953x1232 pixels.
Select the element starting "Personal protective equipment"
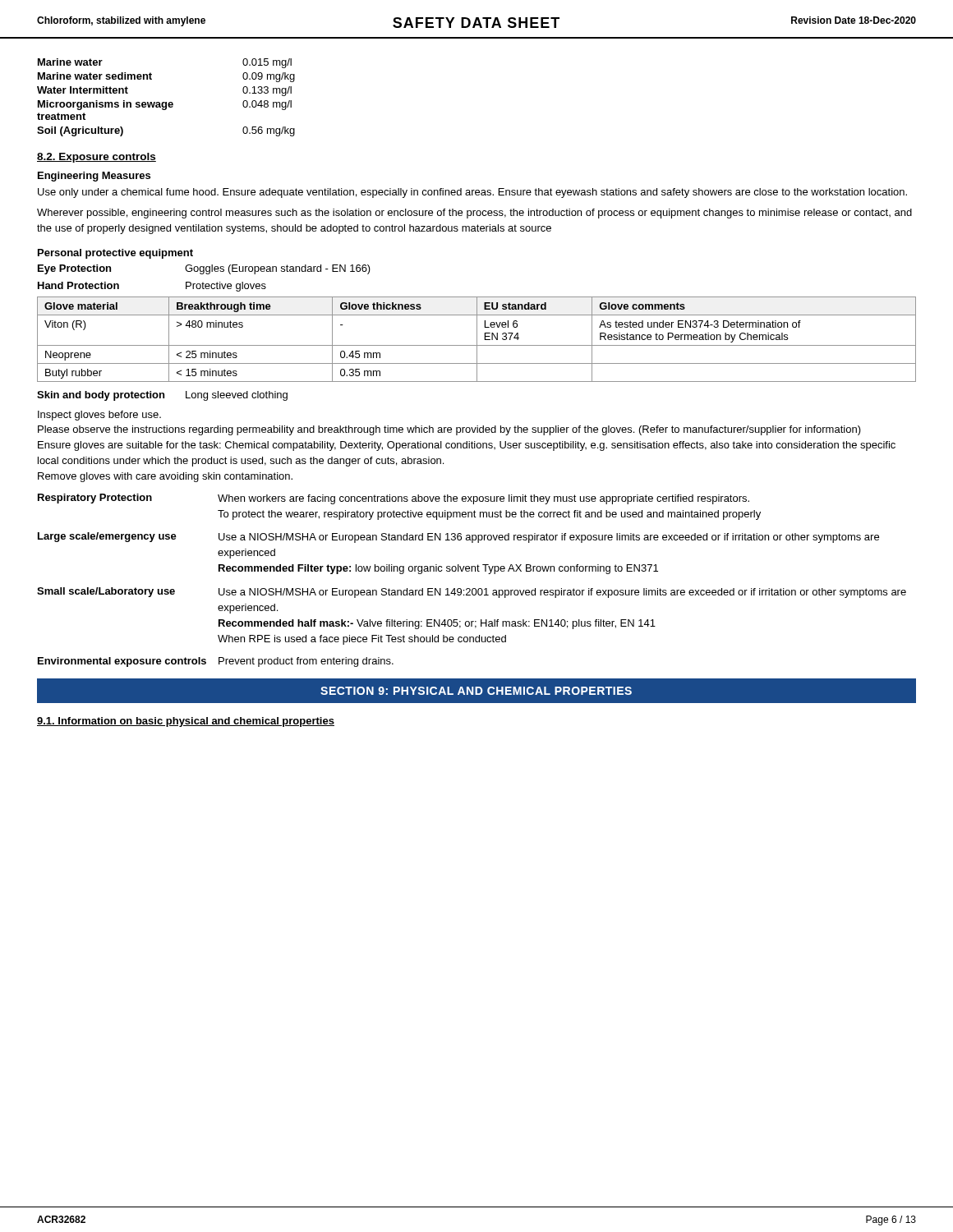tap(115, 252)
